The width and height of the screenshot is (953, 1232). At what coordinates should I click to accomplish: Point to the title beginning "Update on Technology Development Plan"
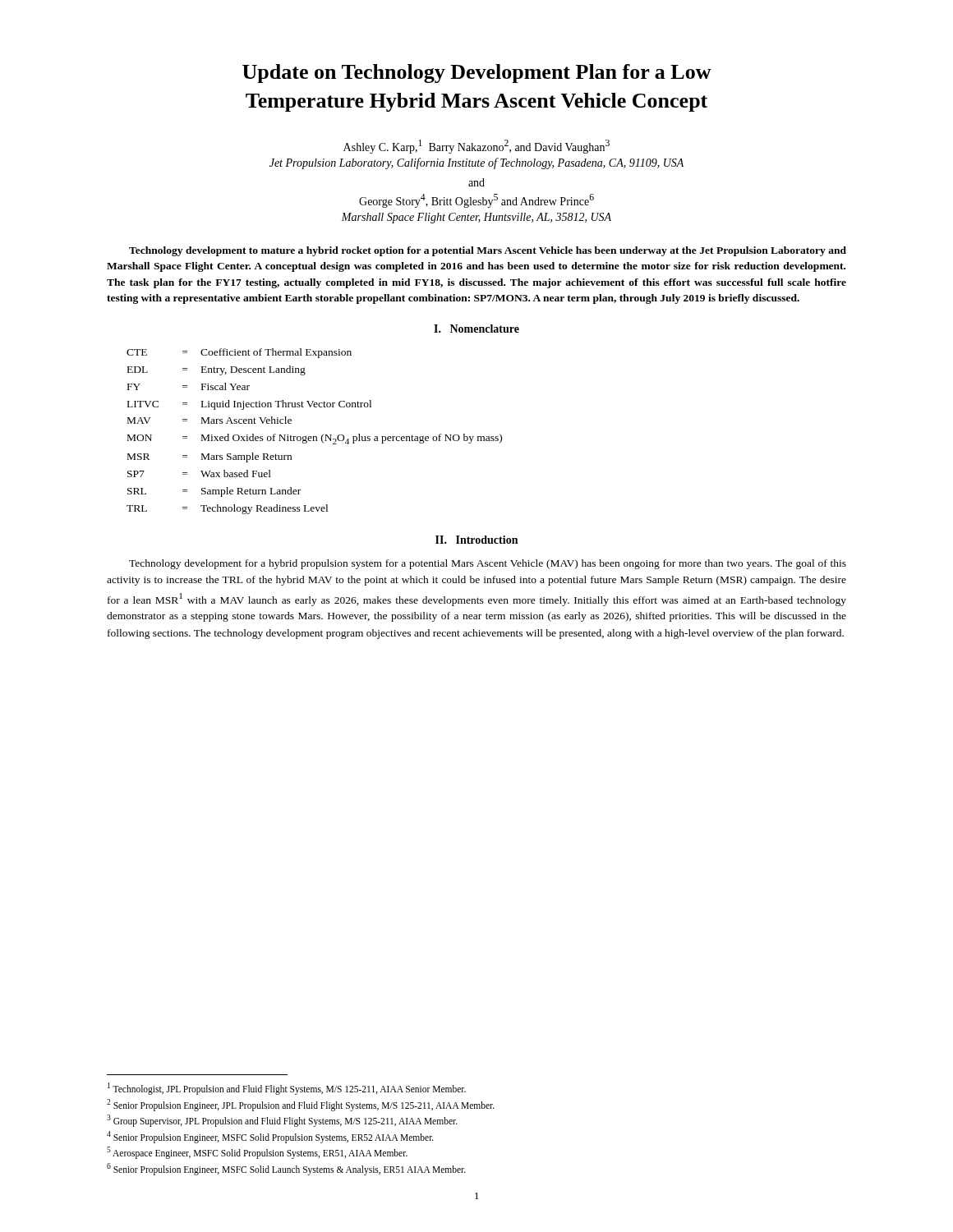point(476,86)
